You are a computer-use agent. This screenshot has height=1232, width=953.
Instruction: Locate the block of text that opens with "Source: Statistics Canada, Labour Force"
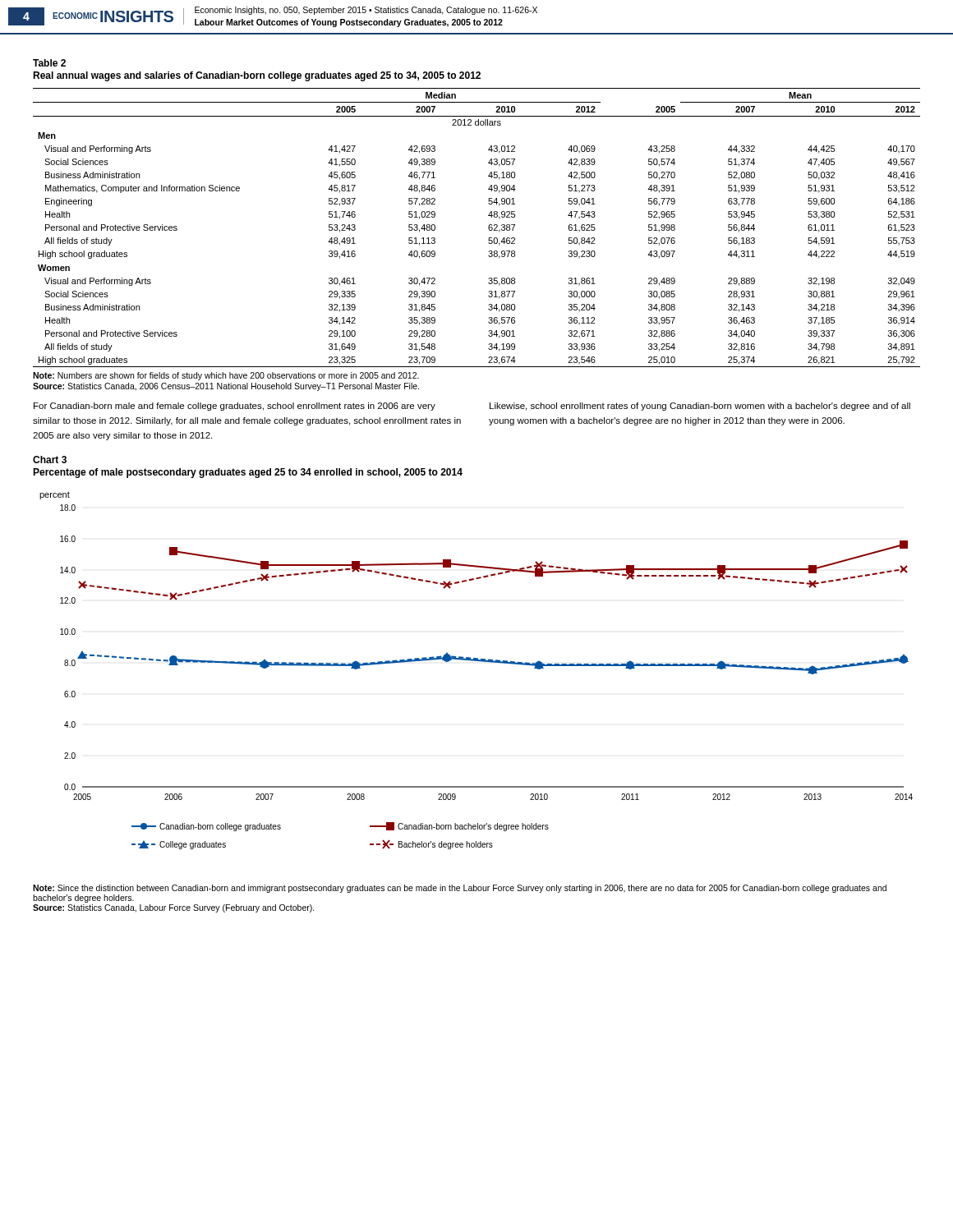tap(174, 908)
